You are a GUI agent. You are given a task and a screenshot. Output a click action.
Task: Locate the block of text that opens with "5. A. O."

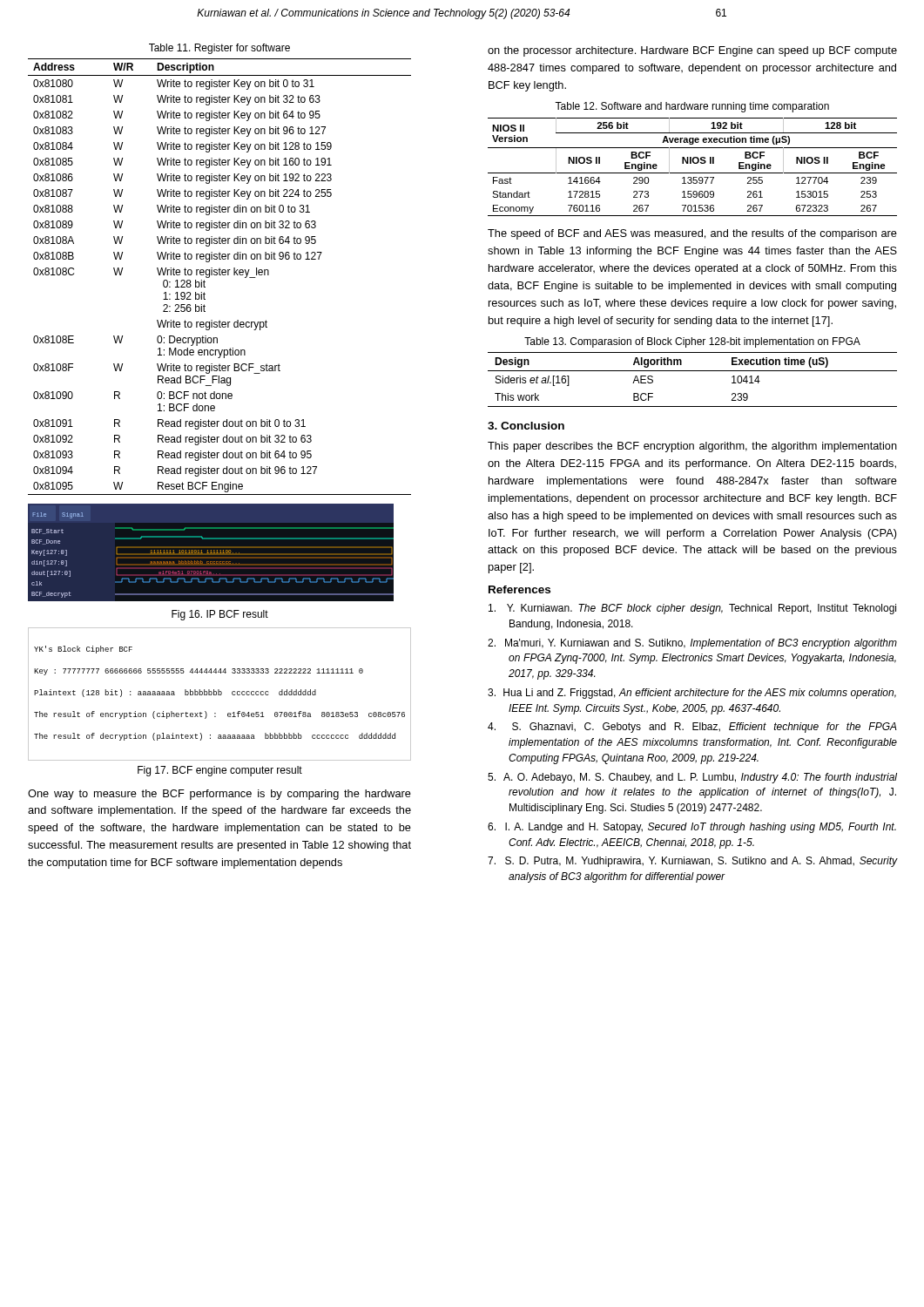[692, 792]
